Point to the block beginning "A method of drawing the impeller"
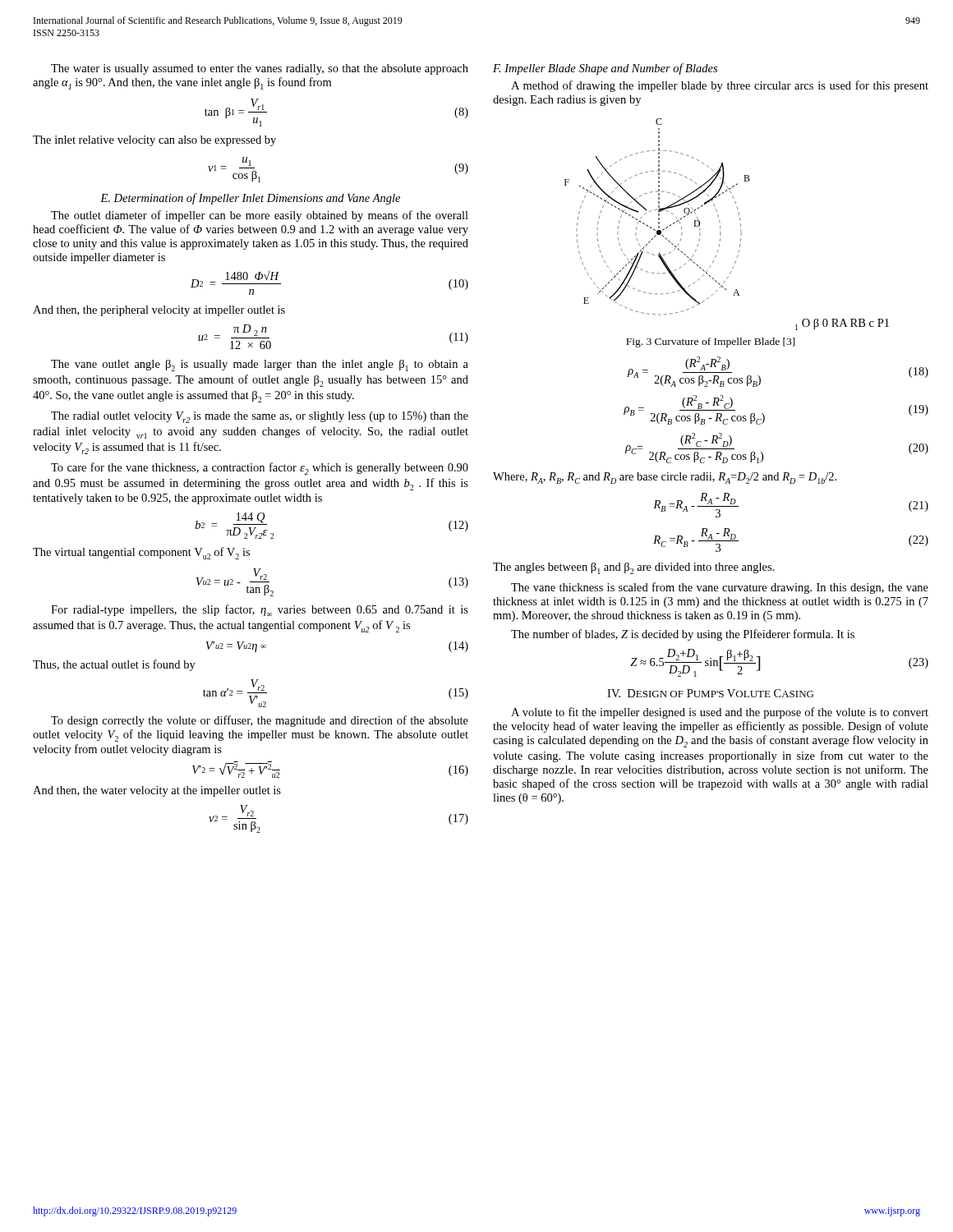The image size is (953, 1232). 711,93
